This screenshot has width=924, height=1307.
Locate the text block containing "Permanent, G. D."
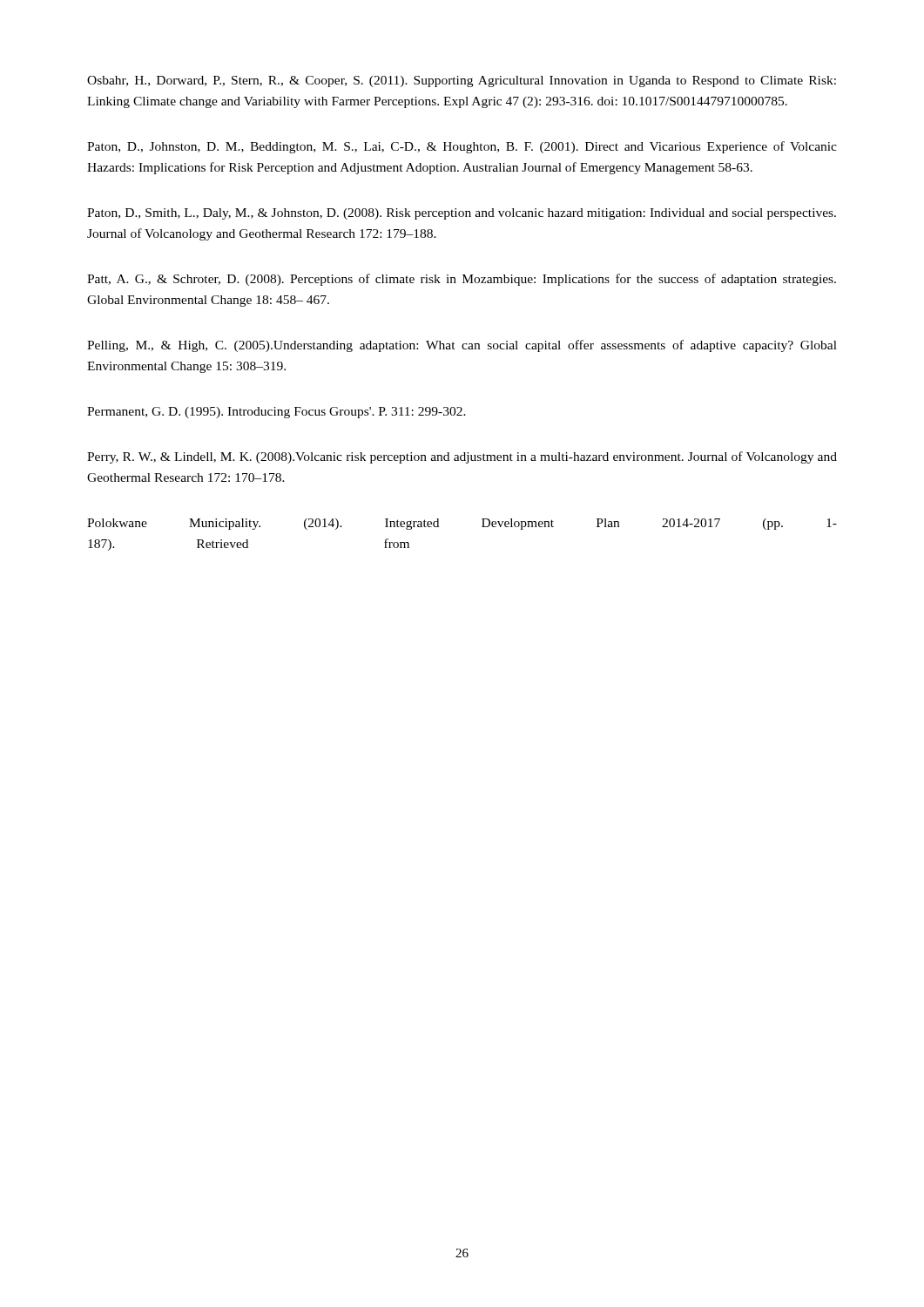[277, 411]
